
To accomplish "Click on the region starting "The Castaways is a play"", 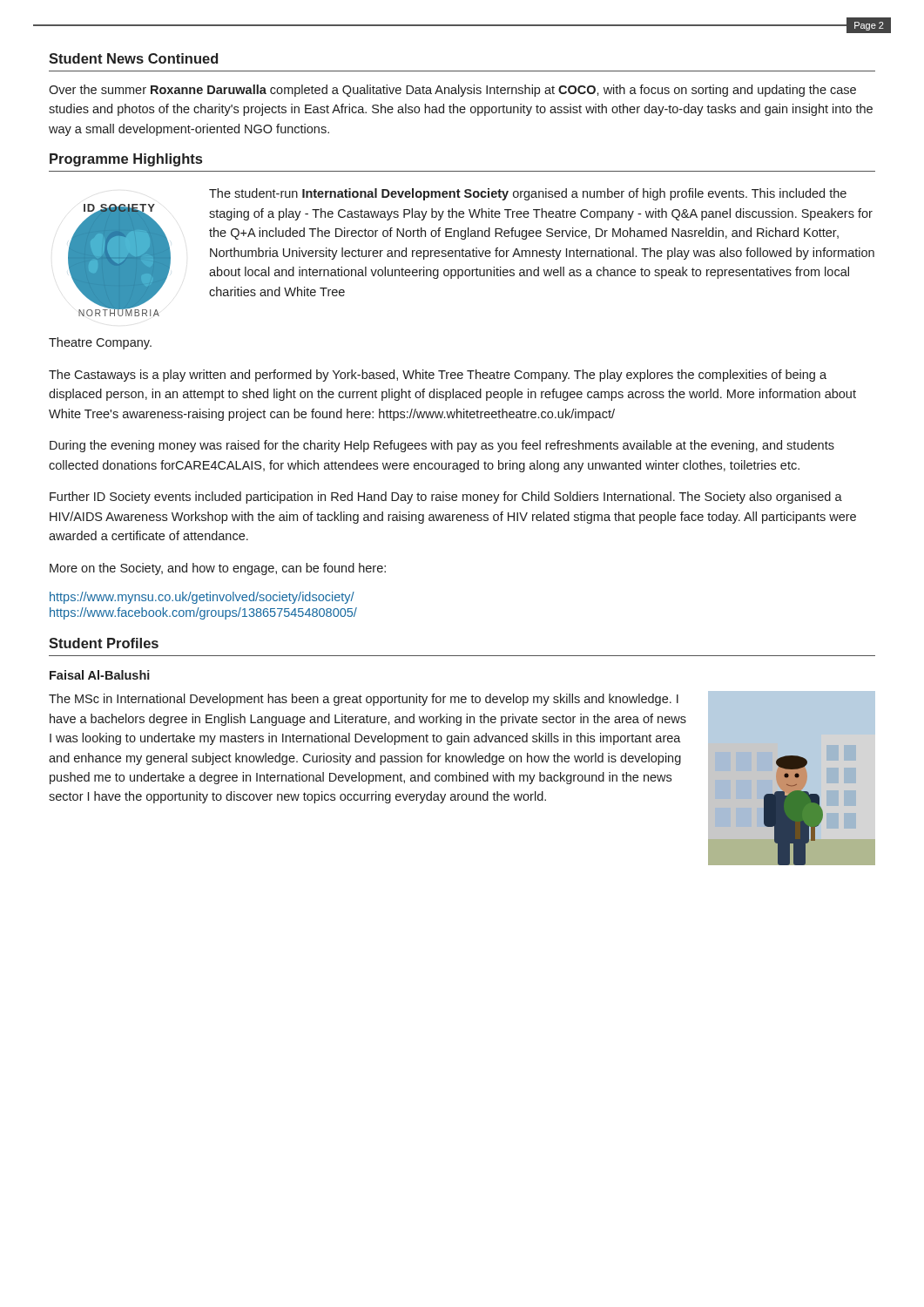I will [x=452, y=394].
